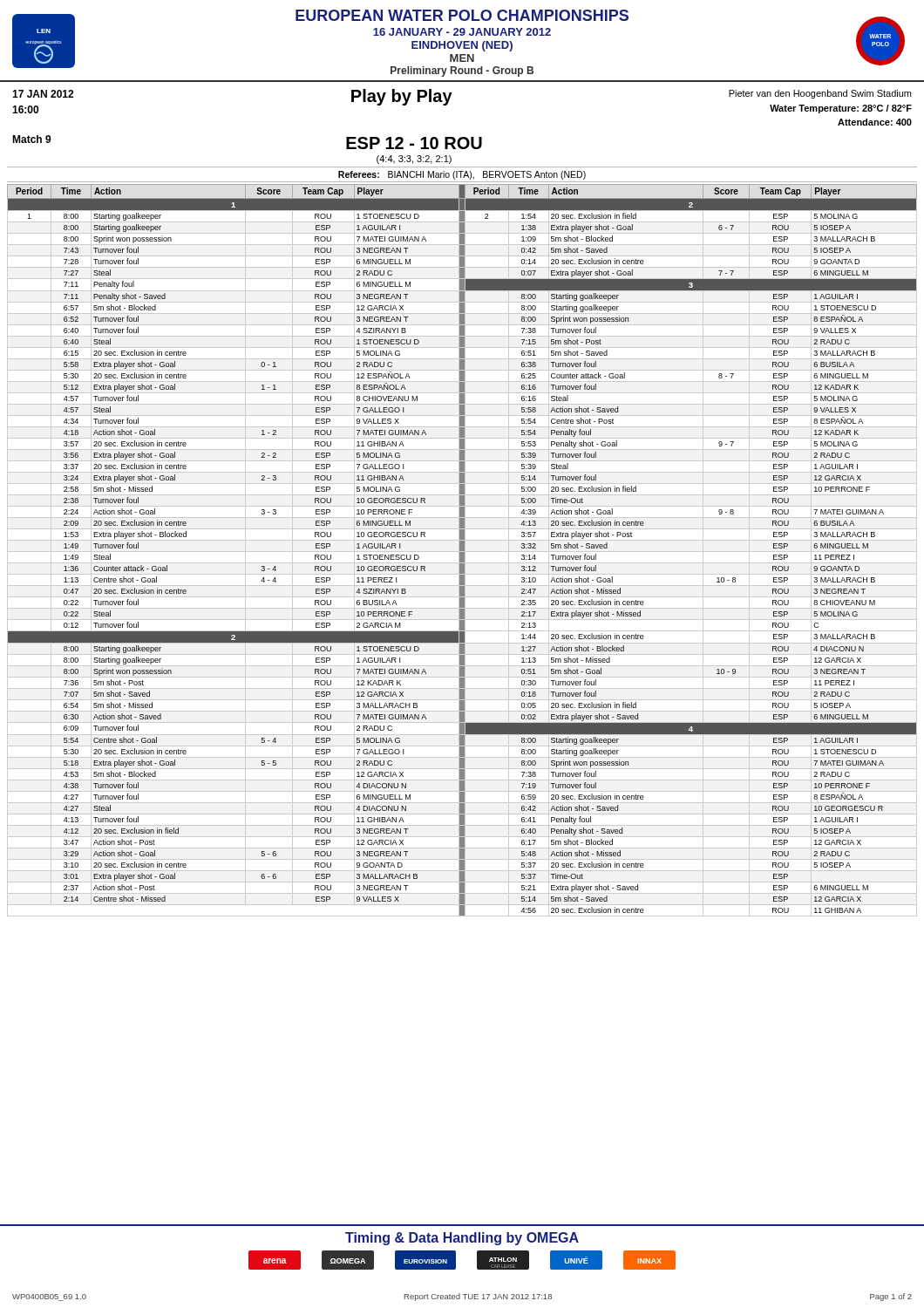This screenshot has height=1308, width=924.
Task: Locate the text with the text "Match 9"
Action: click(x=32, y=139)
